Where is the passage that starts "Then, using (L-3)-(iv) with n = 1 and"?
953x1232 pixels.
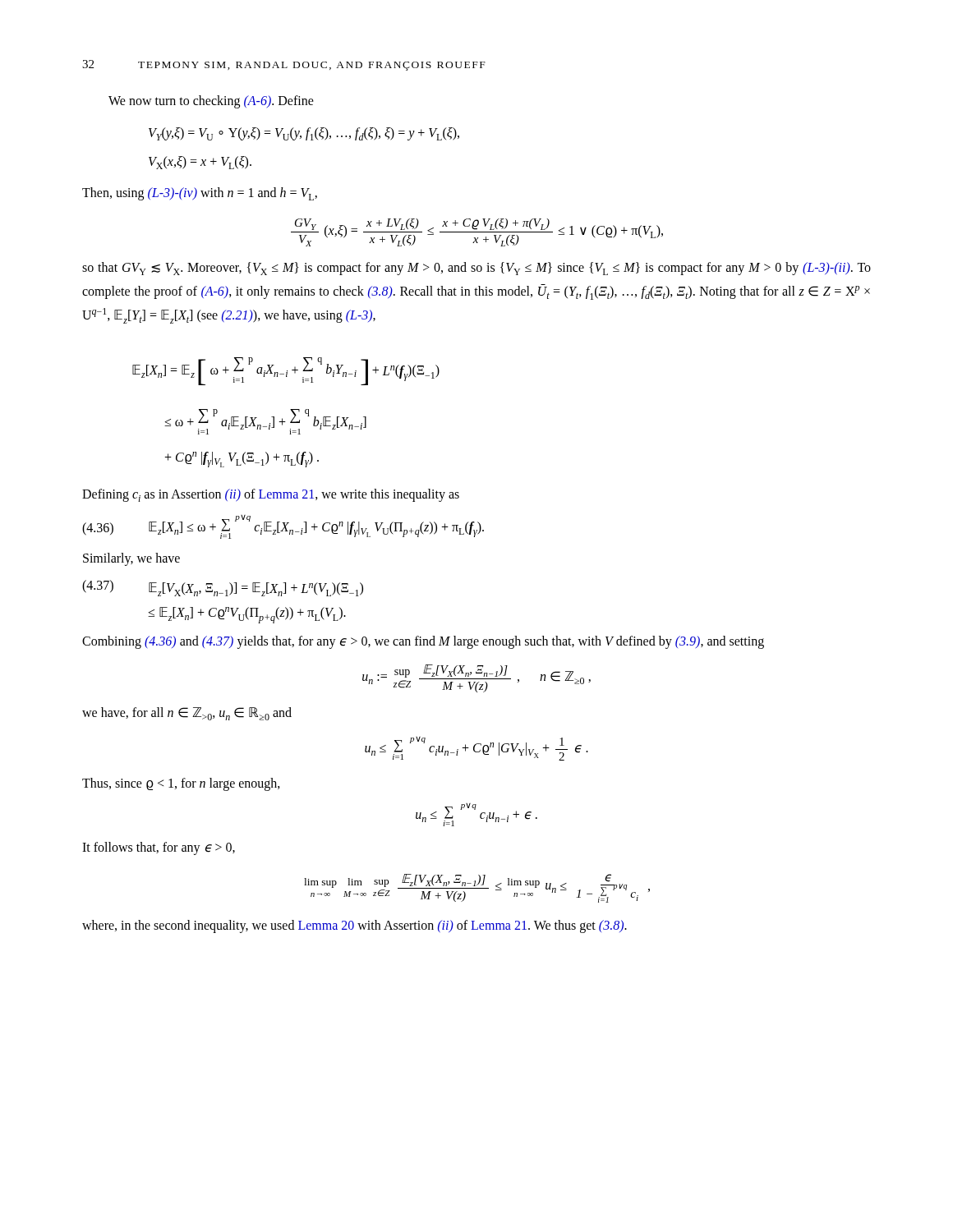[x=200, y=194]
